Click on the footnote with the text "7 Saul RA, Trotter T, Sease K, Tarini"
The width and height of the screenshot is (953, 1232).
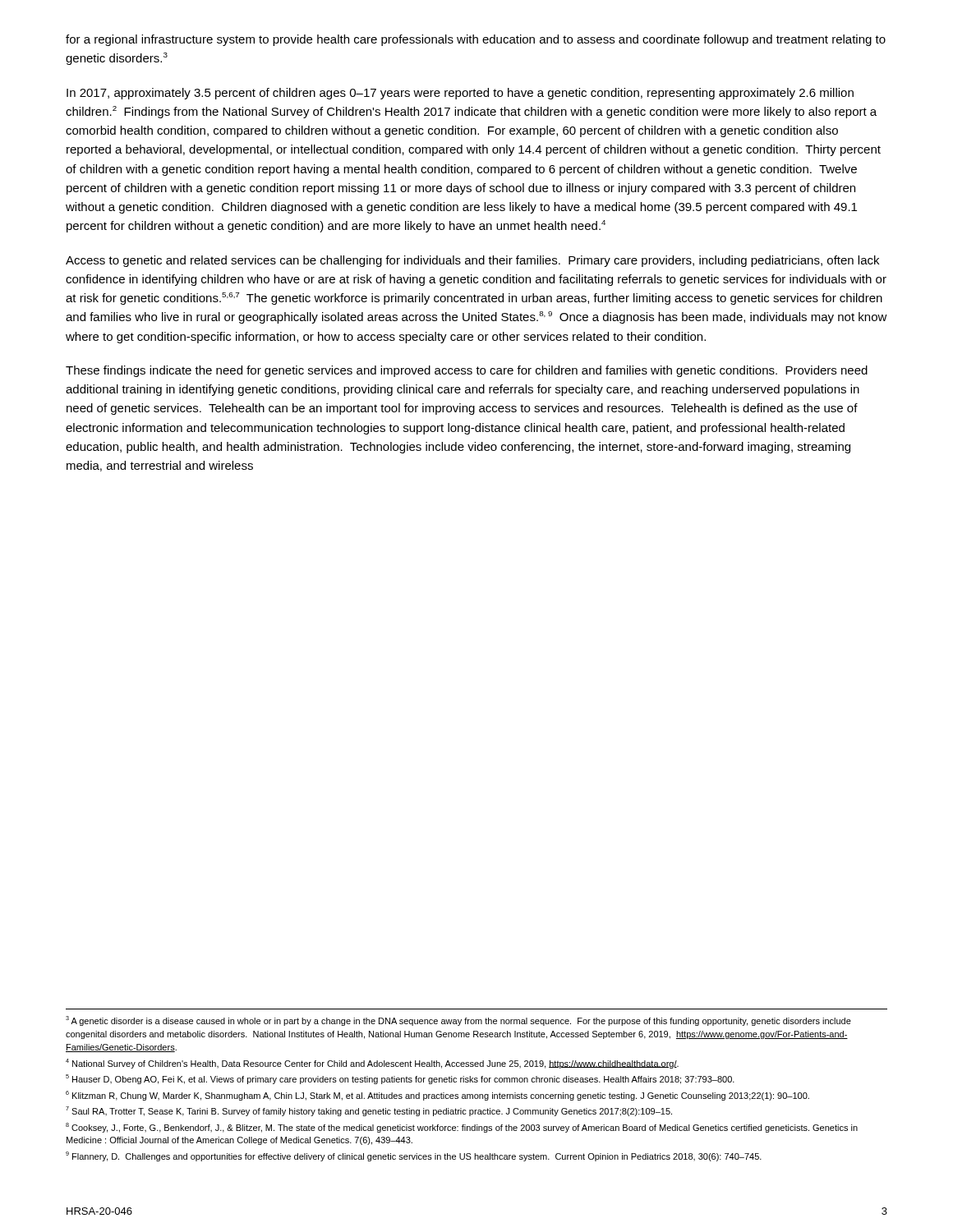pyautogui.click(x=369, y=1111)
